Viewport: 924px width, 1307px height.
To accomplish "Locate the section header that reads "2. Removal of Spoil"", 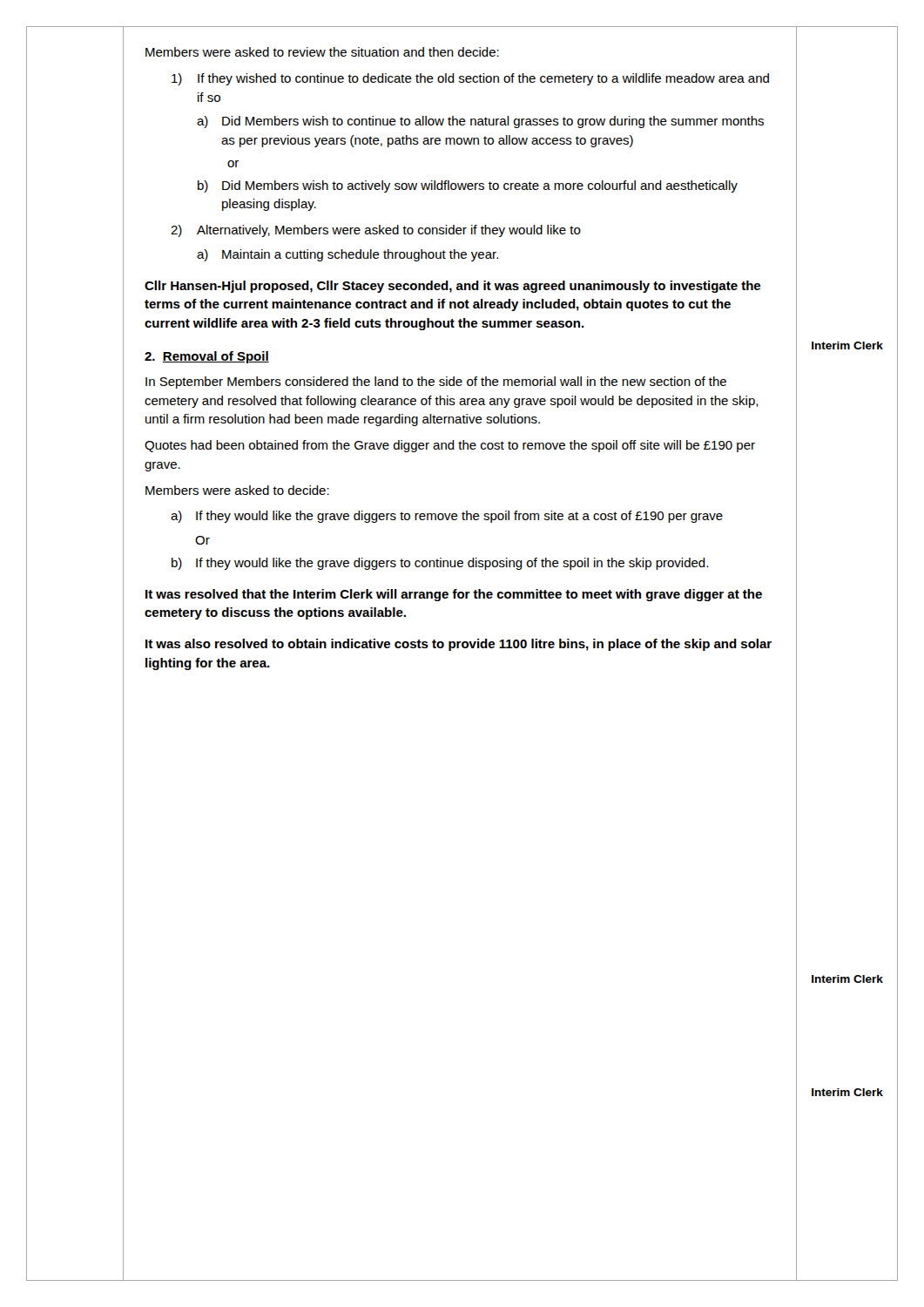I will [x=207, y=356].
